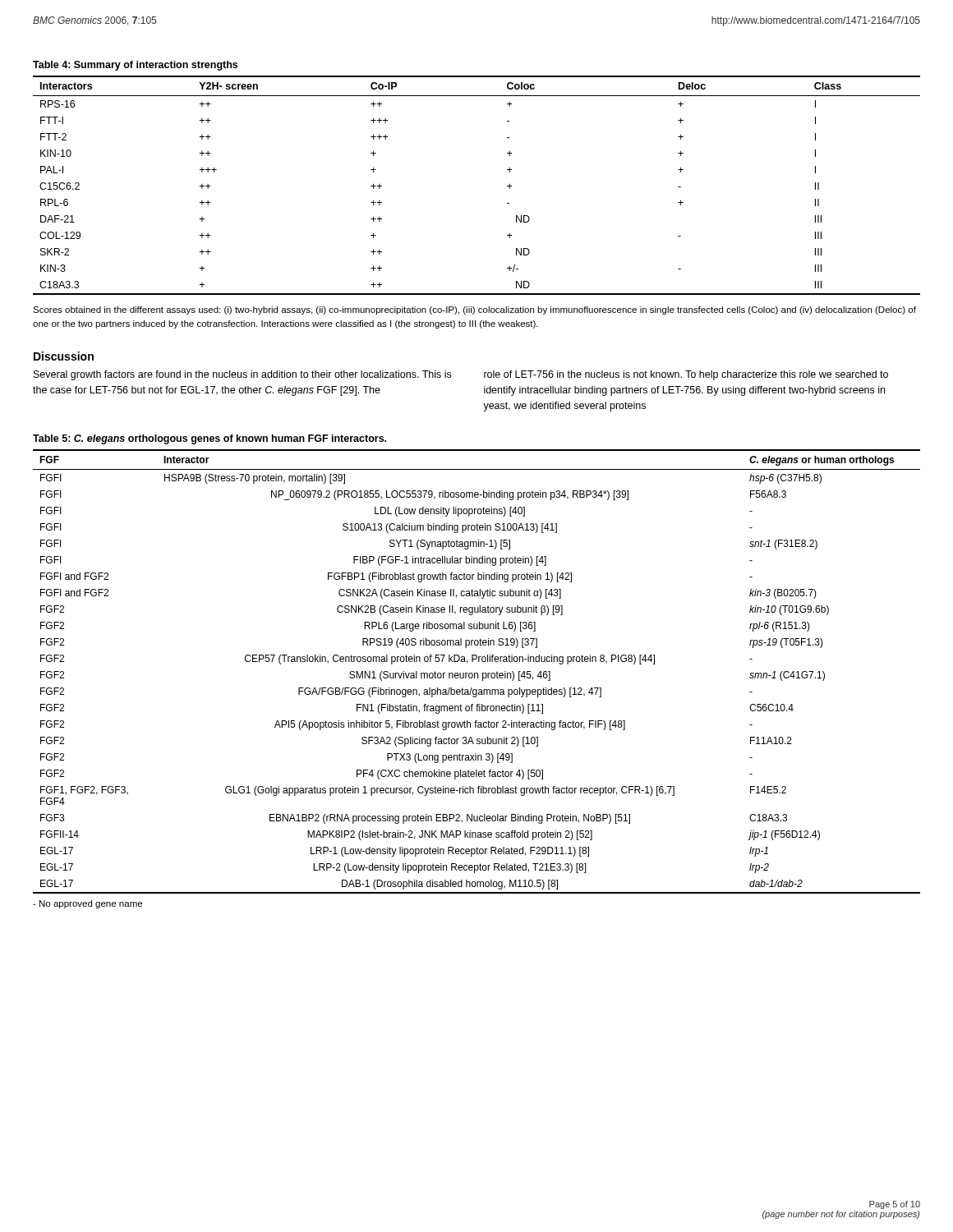Click on the table containing "C. elegans or human"
This screenshot has height=1232, width=953.
[x=476, y=671]
